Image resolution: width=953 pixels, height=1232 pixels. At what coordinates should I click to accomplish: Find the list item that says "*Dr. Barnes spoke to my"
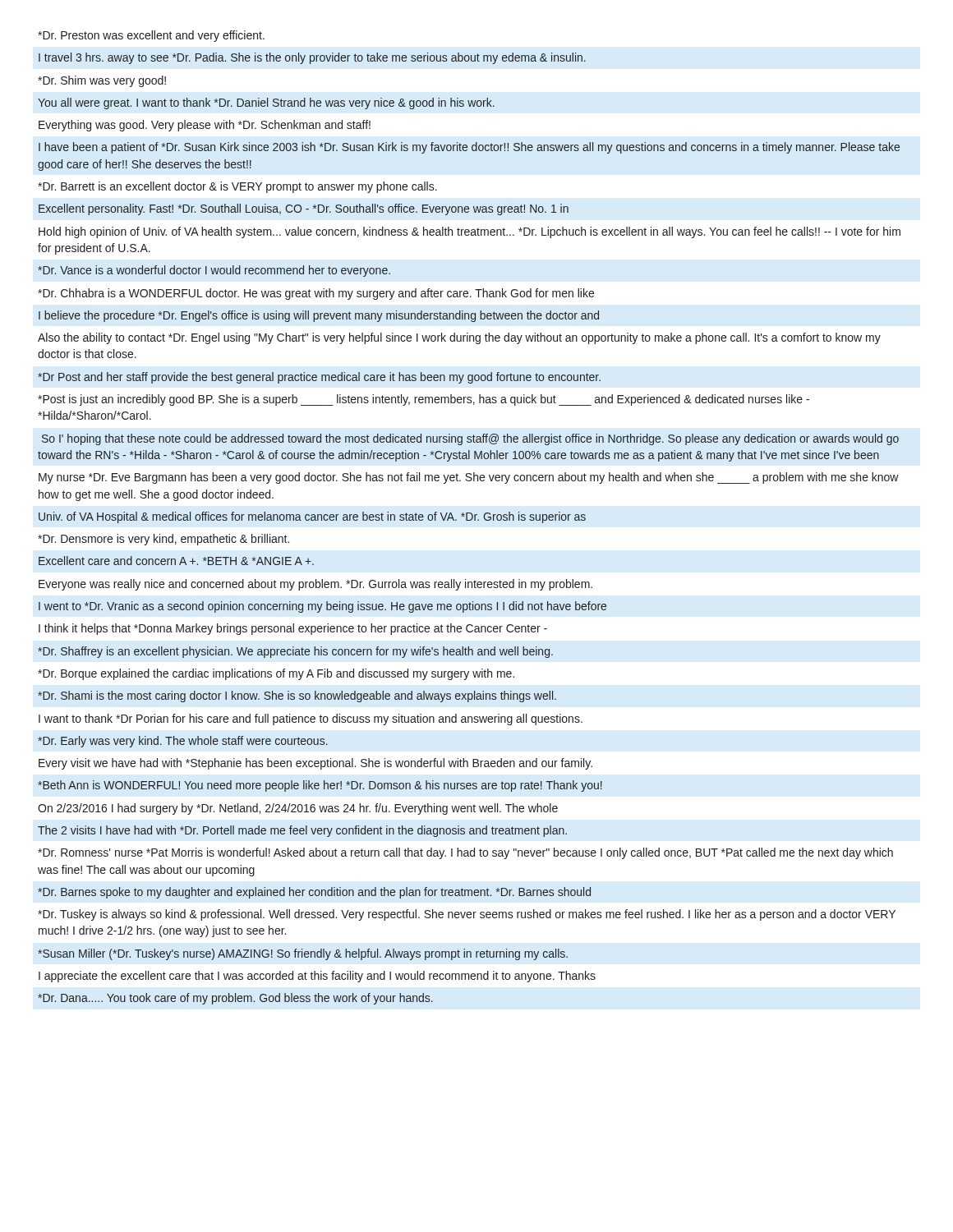[315, 892]
